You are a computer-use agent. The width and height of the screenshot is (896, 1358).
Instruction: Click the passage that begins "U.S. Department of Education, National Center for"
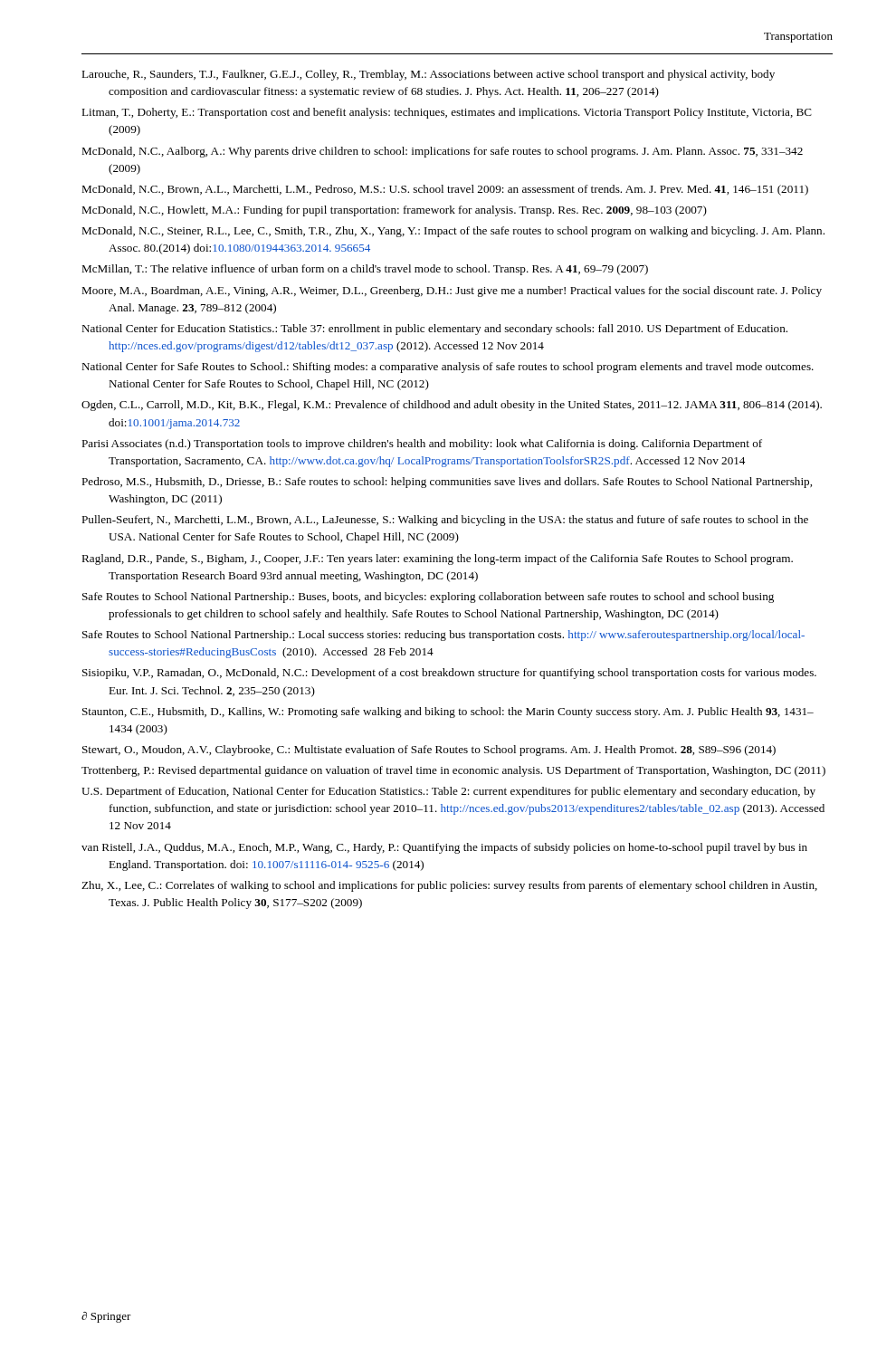[x=457, y=808]
